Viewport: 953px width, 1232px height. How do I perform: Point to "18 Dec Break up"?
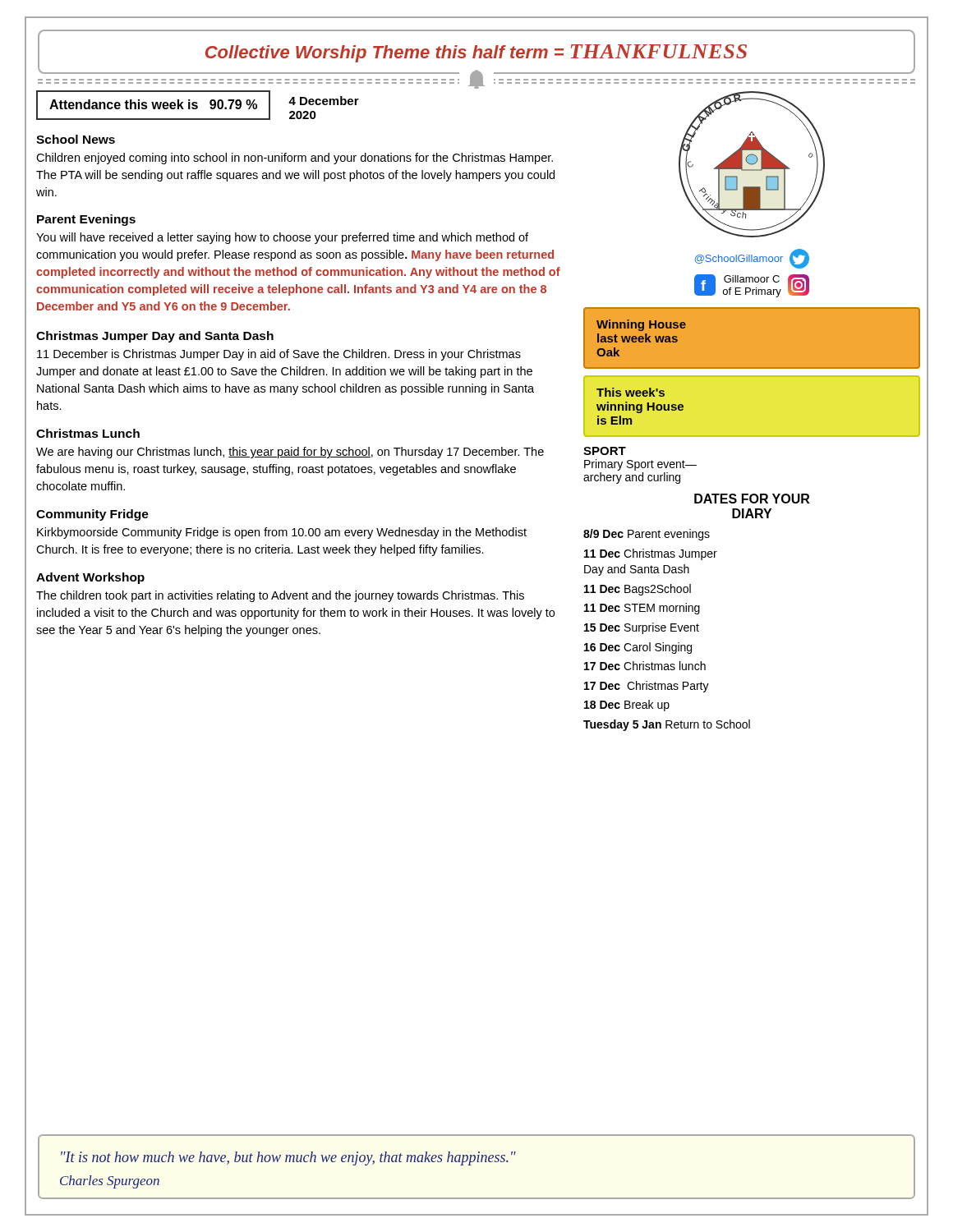(x=627, y=705)
